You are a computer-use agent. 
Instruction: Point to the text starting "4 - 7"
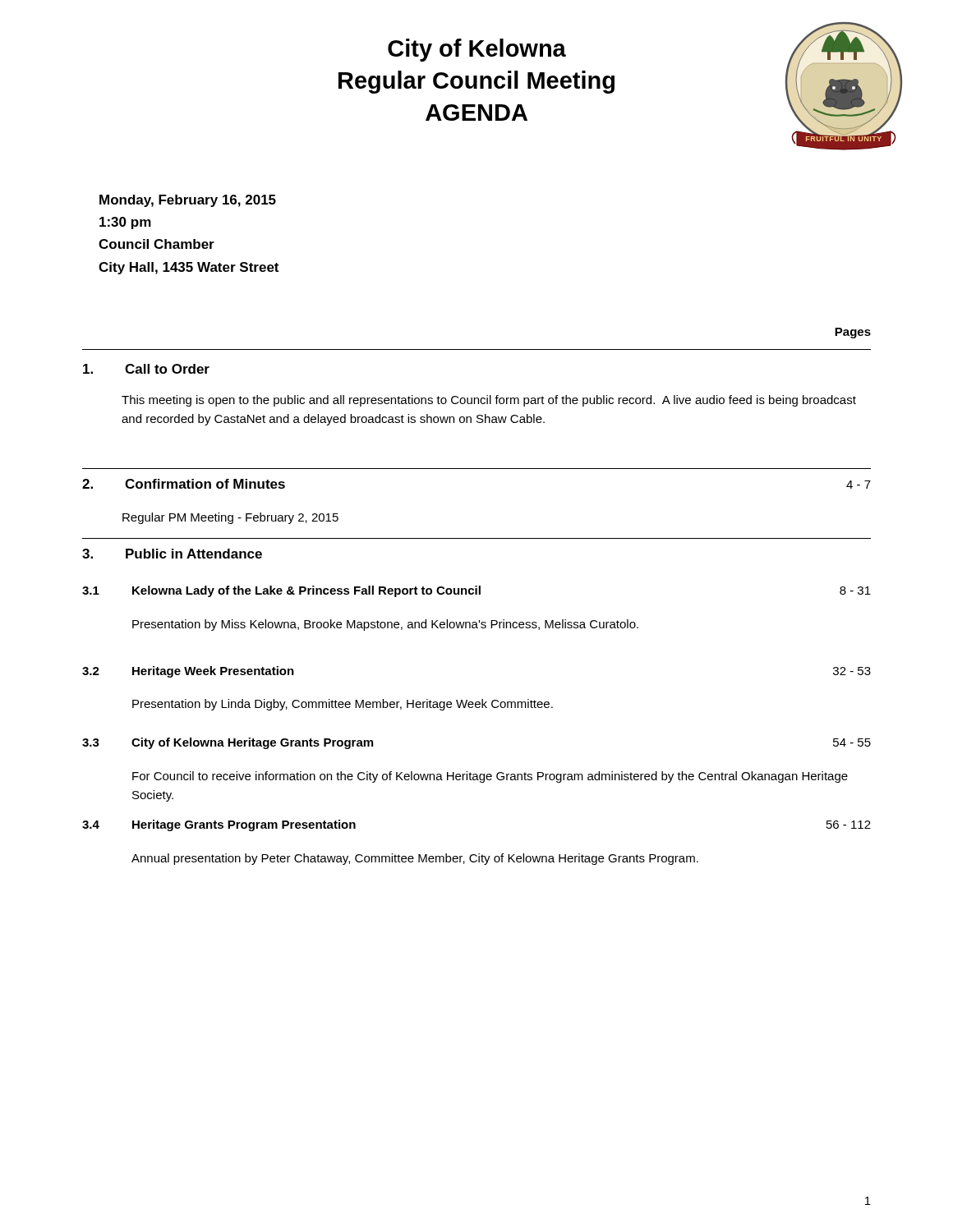pyautogui.click(x=859, y=484)
